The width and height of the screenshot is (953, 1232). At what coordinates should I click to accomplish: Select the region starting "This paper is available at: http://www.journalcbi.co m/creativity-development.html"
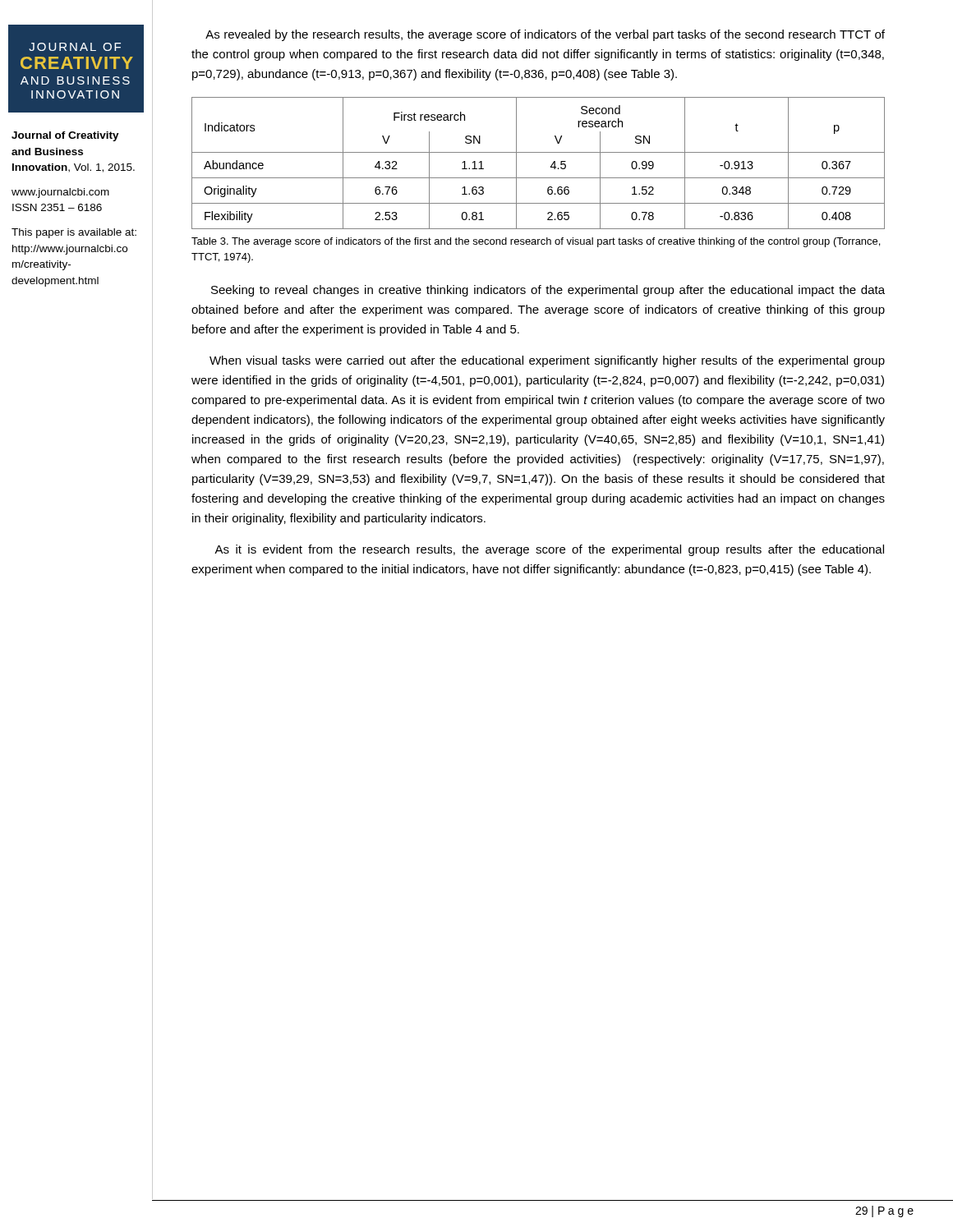74,256
